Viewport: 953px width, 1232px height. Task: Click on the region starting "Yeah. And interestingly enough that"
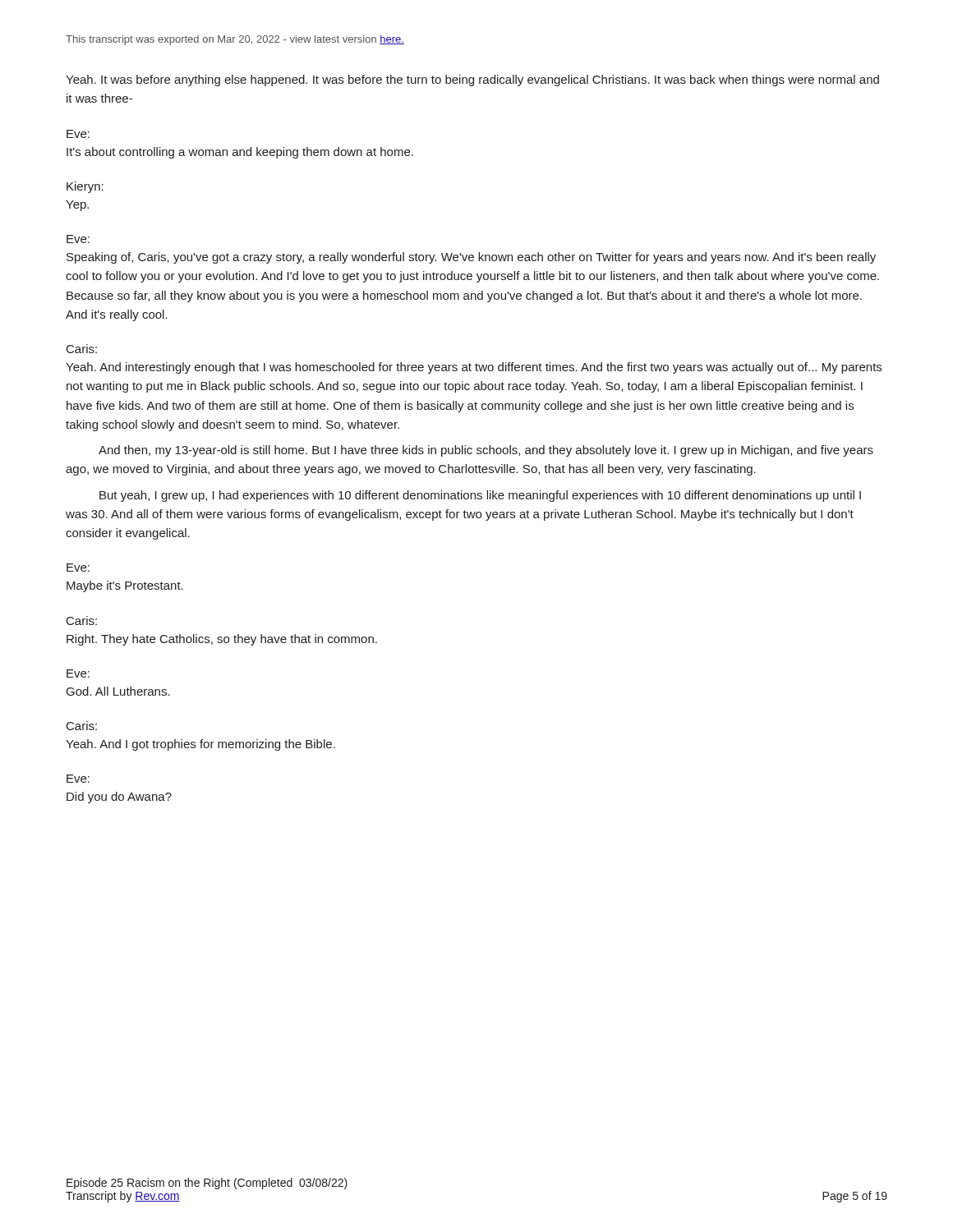(474, 395)
